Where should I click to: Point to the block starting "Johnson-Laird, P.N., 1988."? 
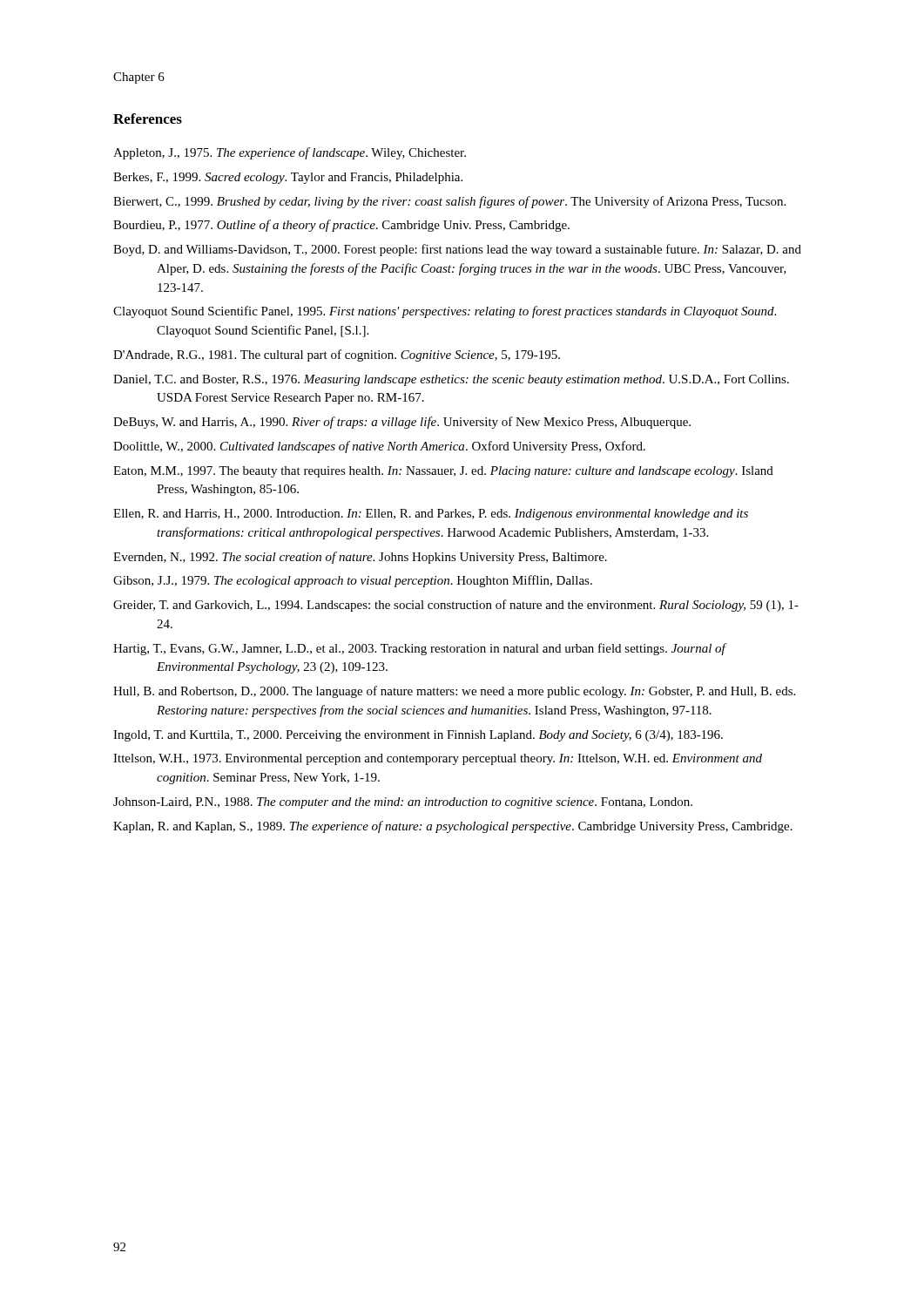tap(403, 801)
